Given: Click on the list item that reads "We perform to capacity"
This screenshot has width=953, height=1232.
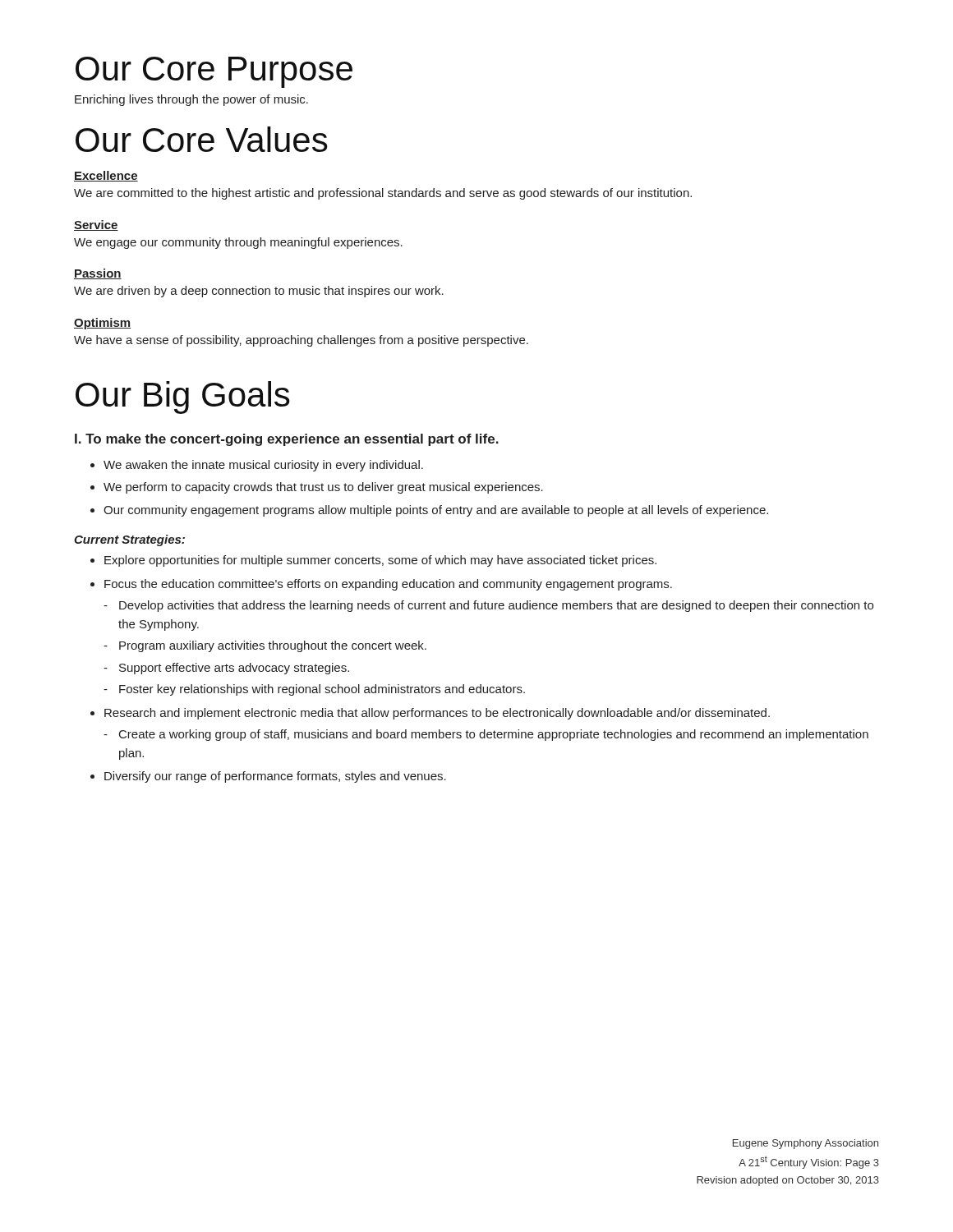Looking at the screenshot, I should tap(324, 487).
